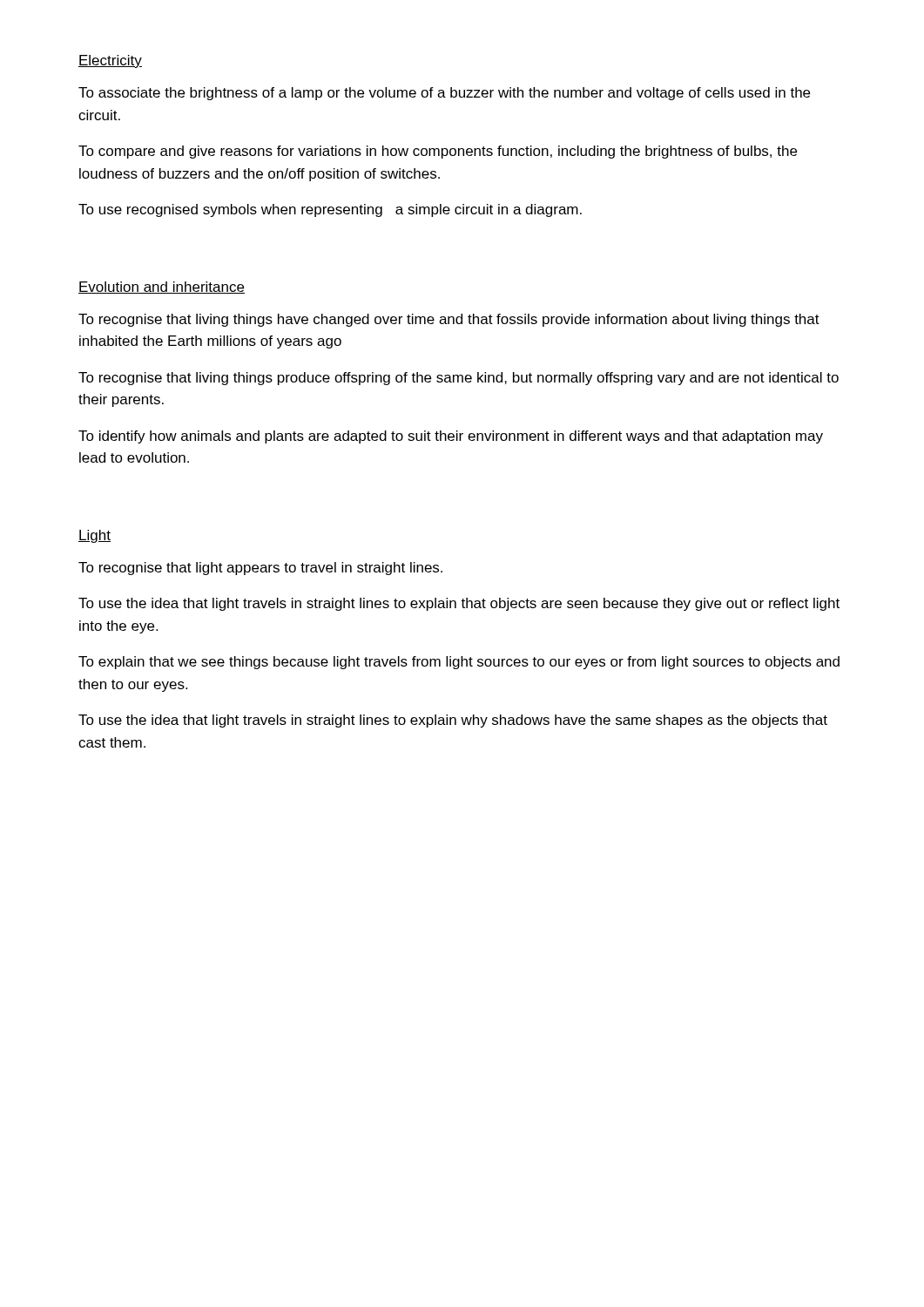Find the text block with the text "To recognise that living things produce"

462,389
